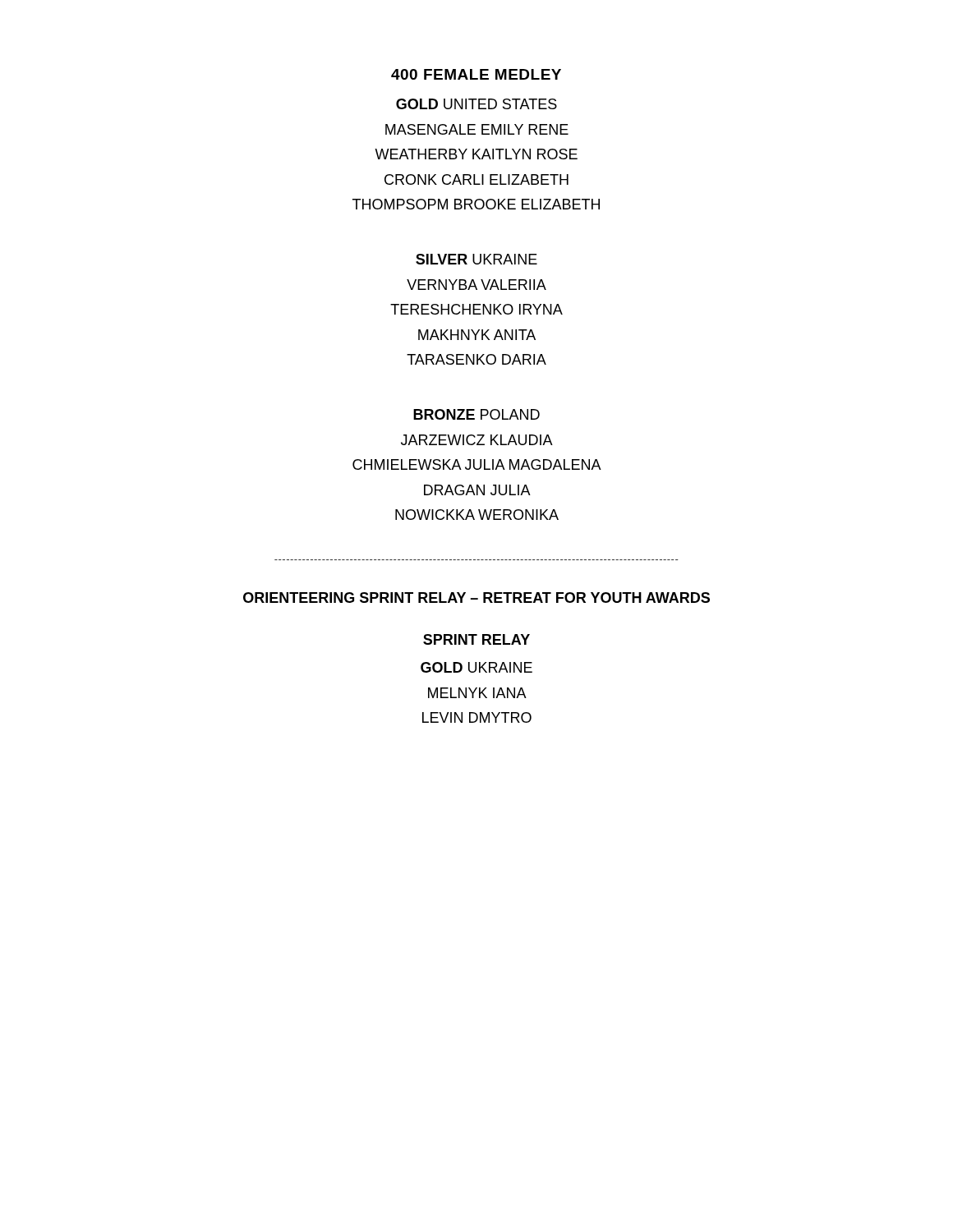Locate the text containing "GOLD UKRAINE"

coord(476,668)
